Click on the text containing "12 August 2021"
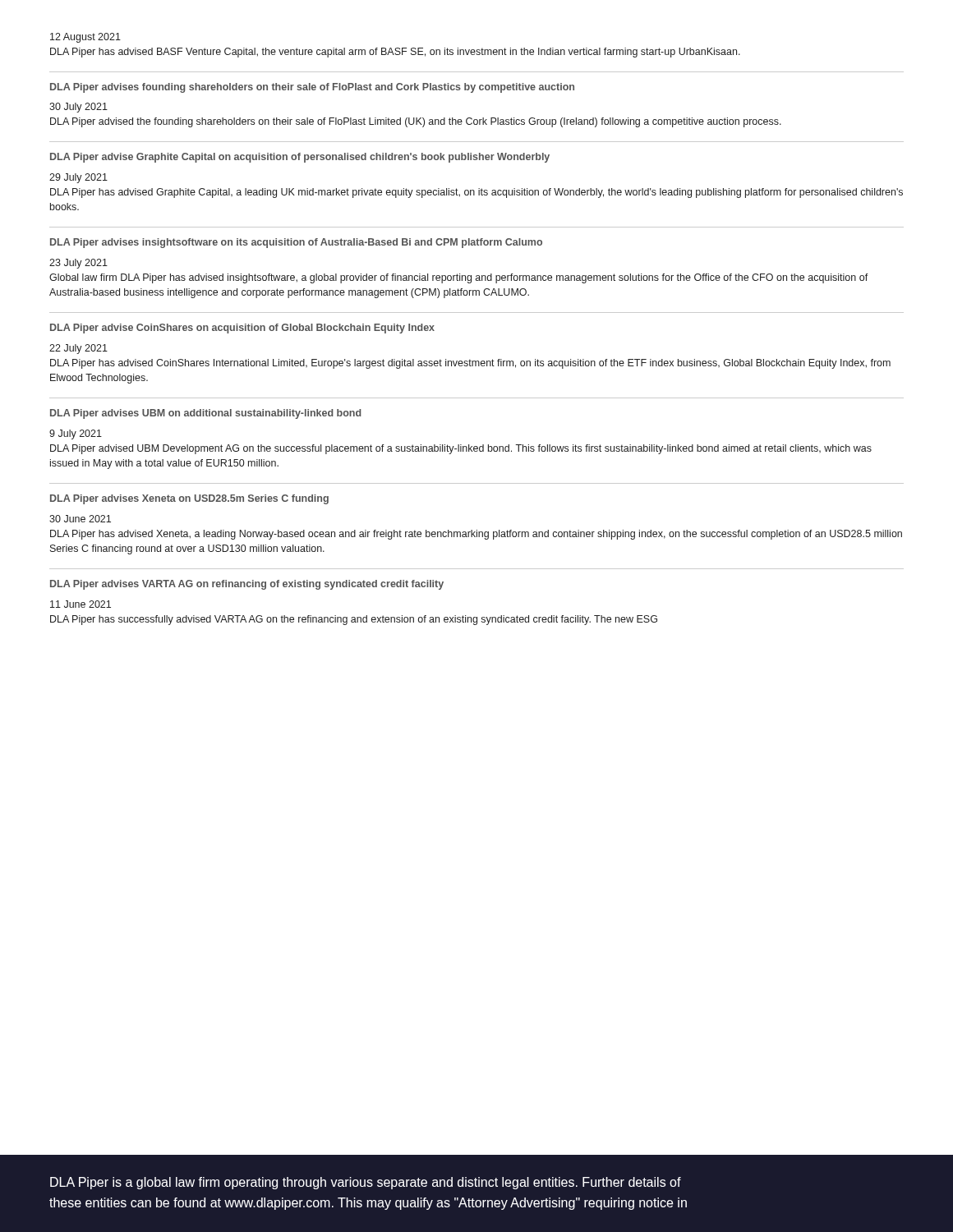The height and width of the screenshot is (1232, 953). pyautogui.click(x=85, y=37)
